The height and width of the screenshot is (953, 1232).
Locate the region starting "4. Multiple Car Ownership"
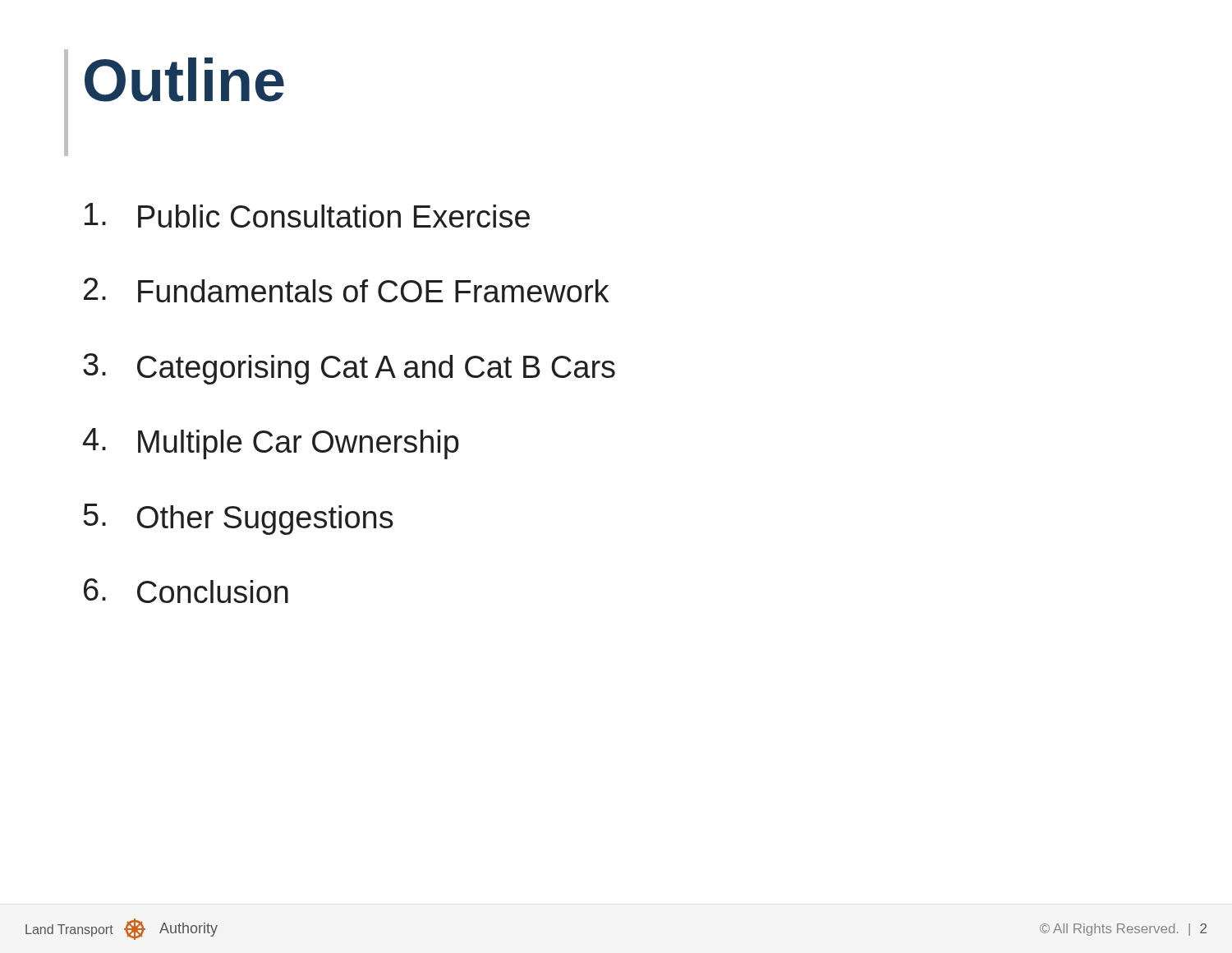point(271,443)
